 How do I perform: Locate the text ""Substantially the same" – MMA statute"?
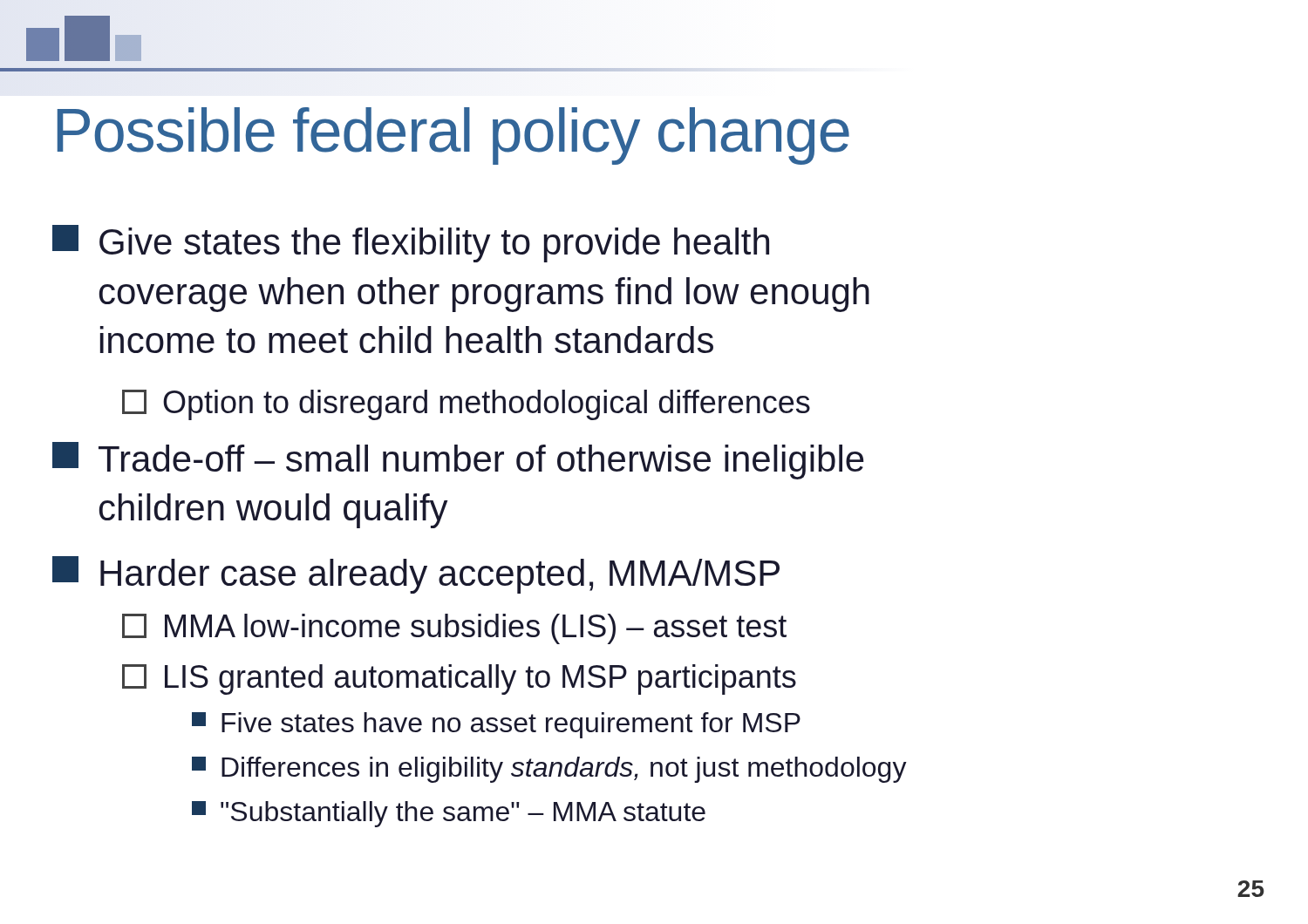449,812
